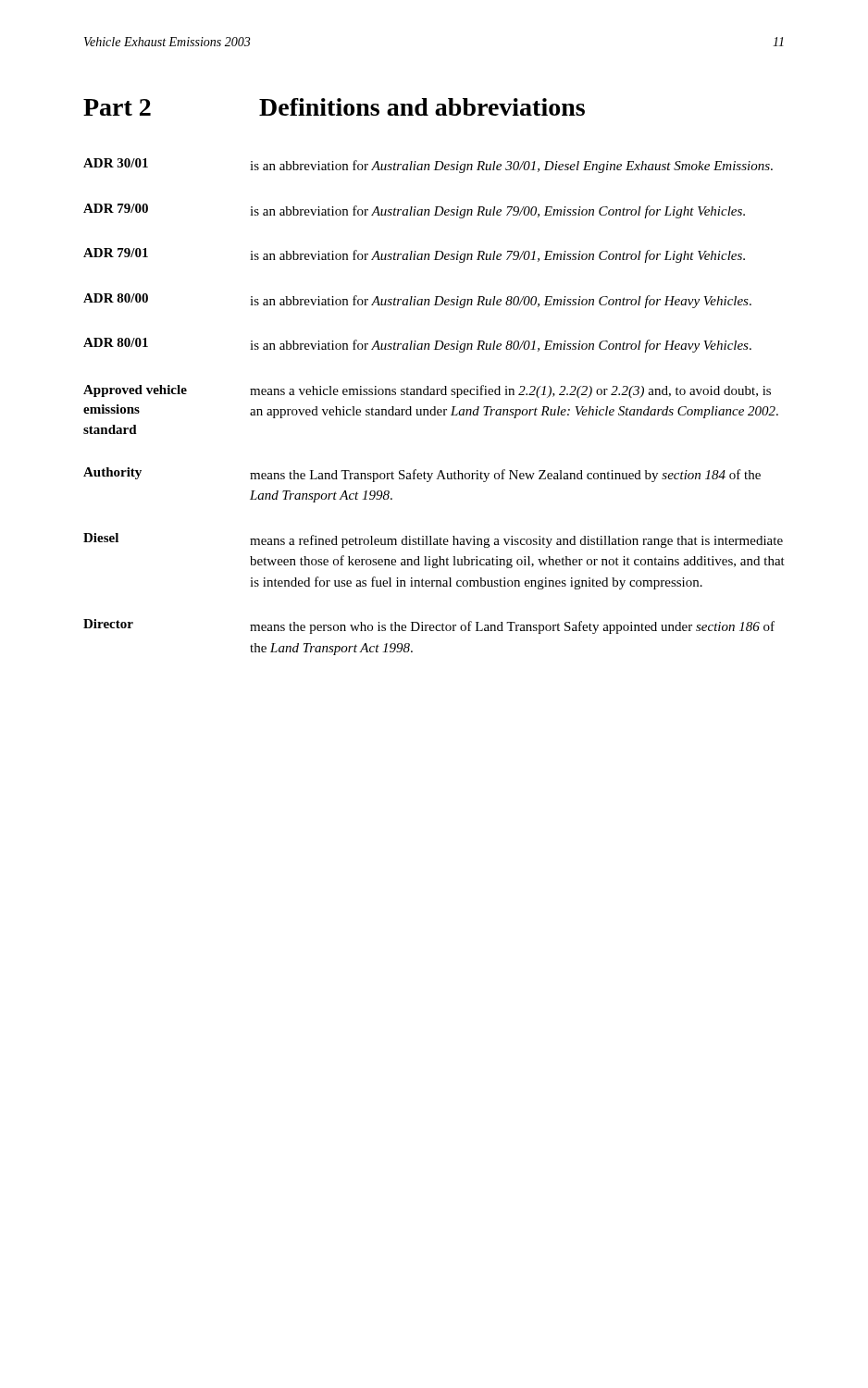The image size is (868, 1388).
Task: Select the list item containing "ADR 80/01 is"
Action: [x=434, y=345]
